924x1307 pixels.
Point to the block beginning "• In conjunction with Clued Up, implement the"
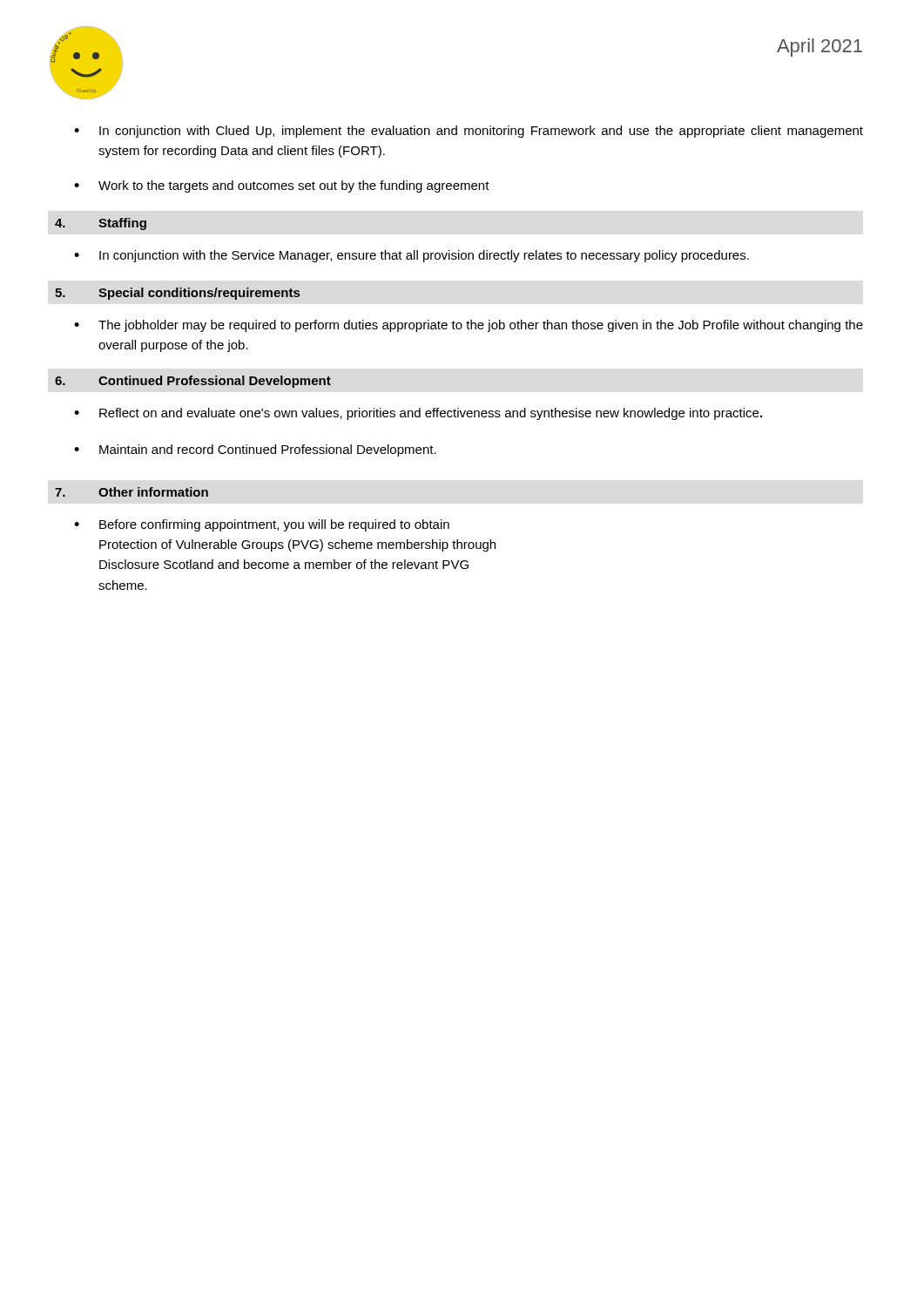(469, 141)
